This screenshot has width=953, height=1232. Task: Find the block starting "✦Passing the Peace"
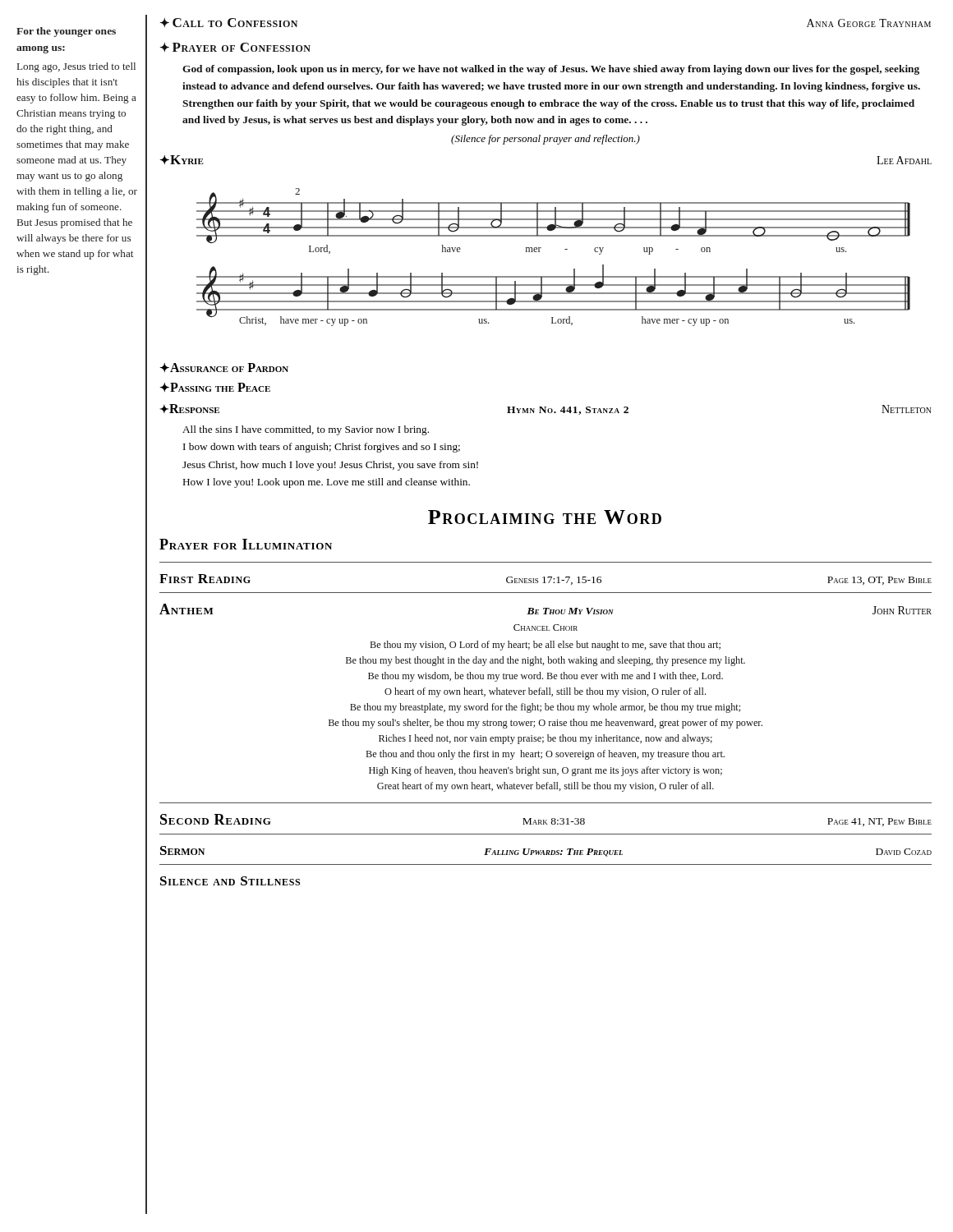[215, 387]
